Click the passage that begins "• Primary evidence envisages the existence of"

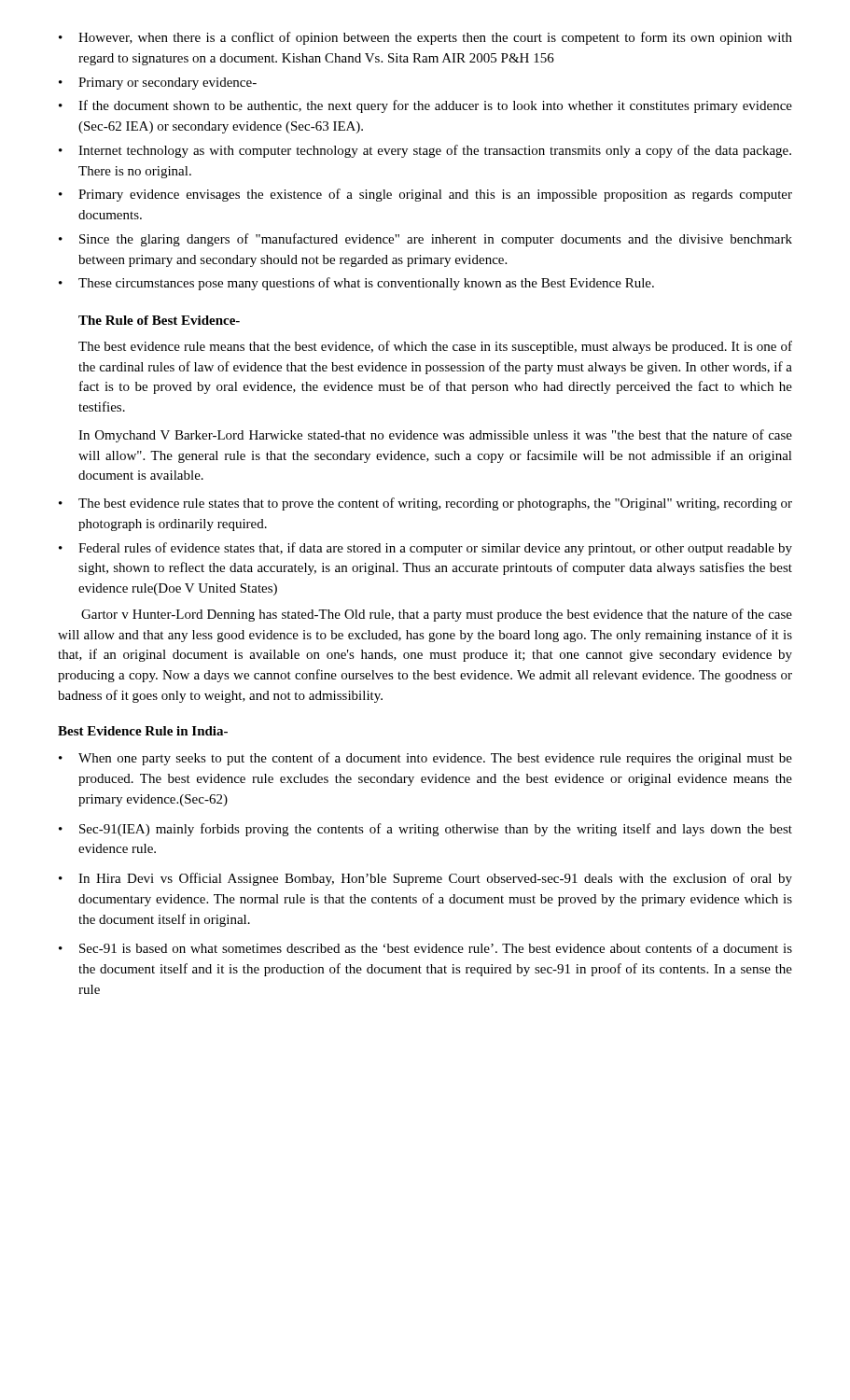click(x=425, y=205)
